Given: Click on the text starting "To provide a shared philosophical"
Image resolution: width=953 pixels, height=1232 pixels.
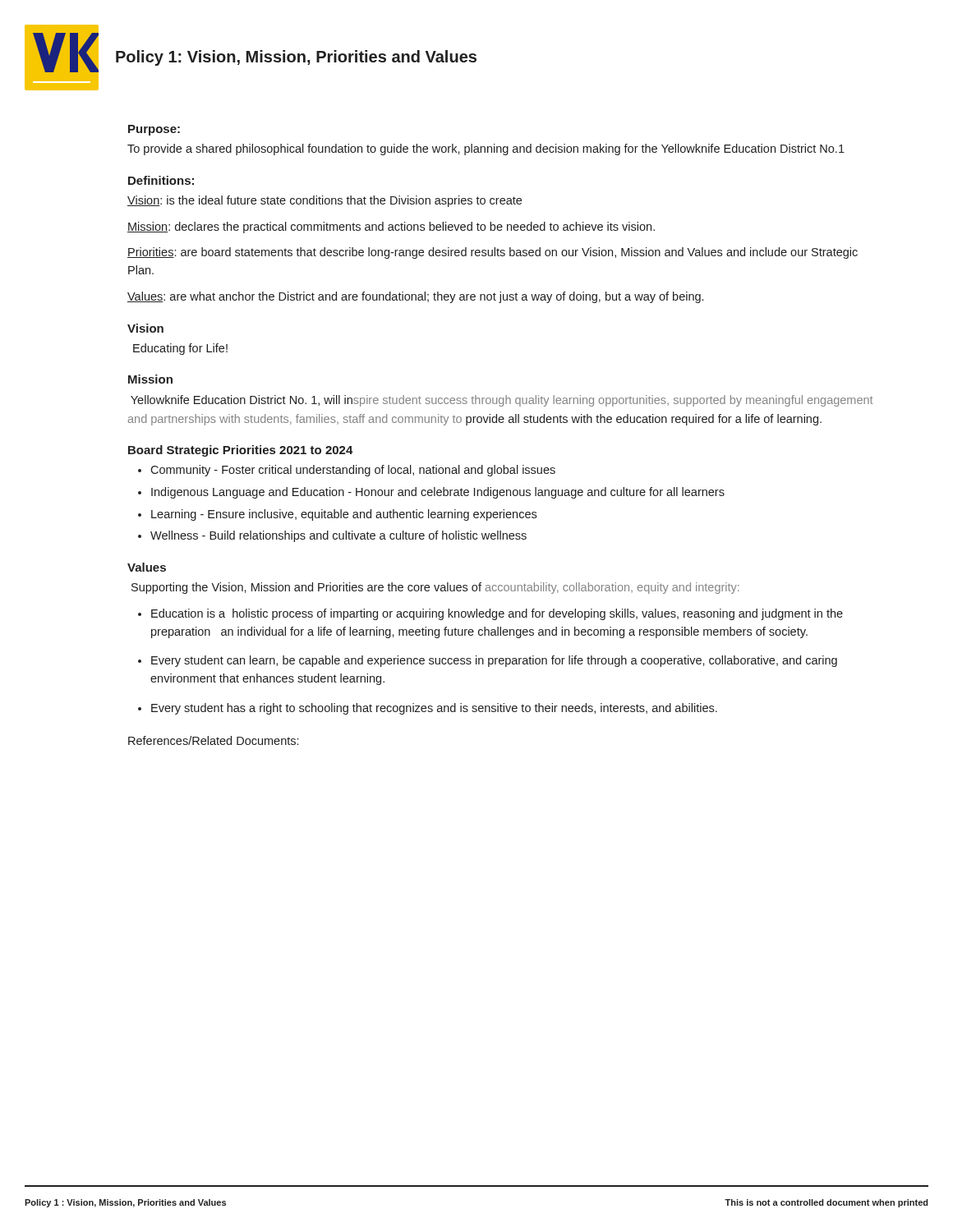Looking at the screenshot, I should click(x=486, y=149).
